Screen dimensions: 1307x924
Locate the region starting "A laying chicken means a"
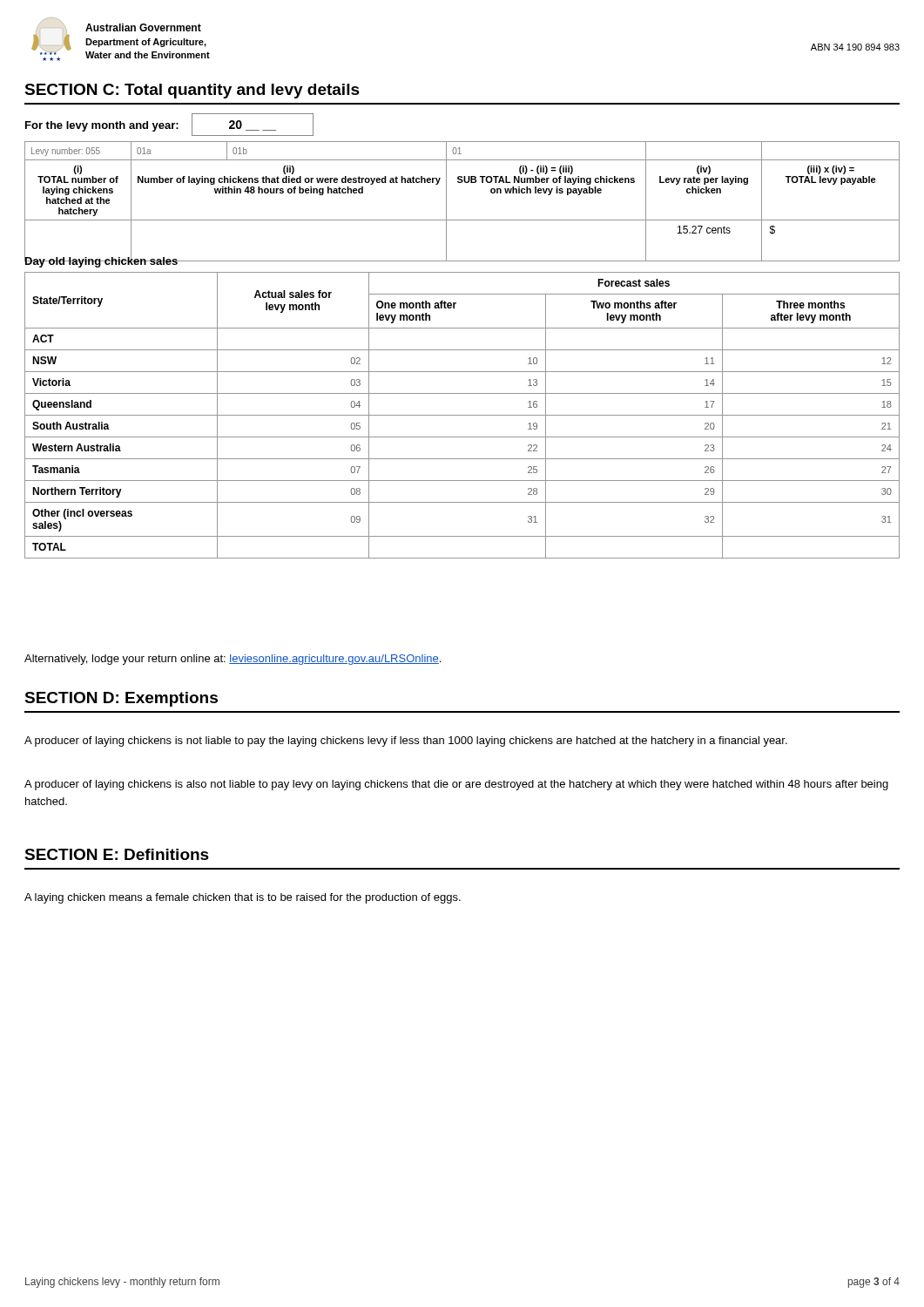[243, 897]
